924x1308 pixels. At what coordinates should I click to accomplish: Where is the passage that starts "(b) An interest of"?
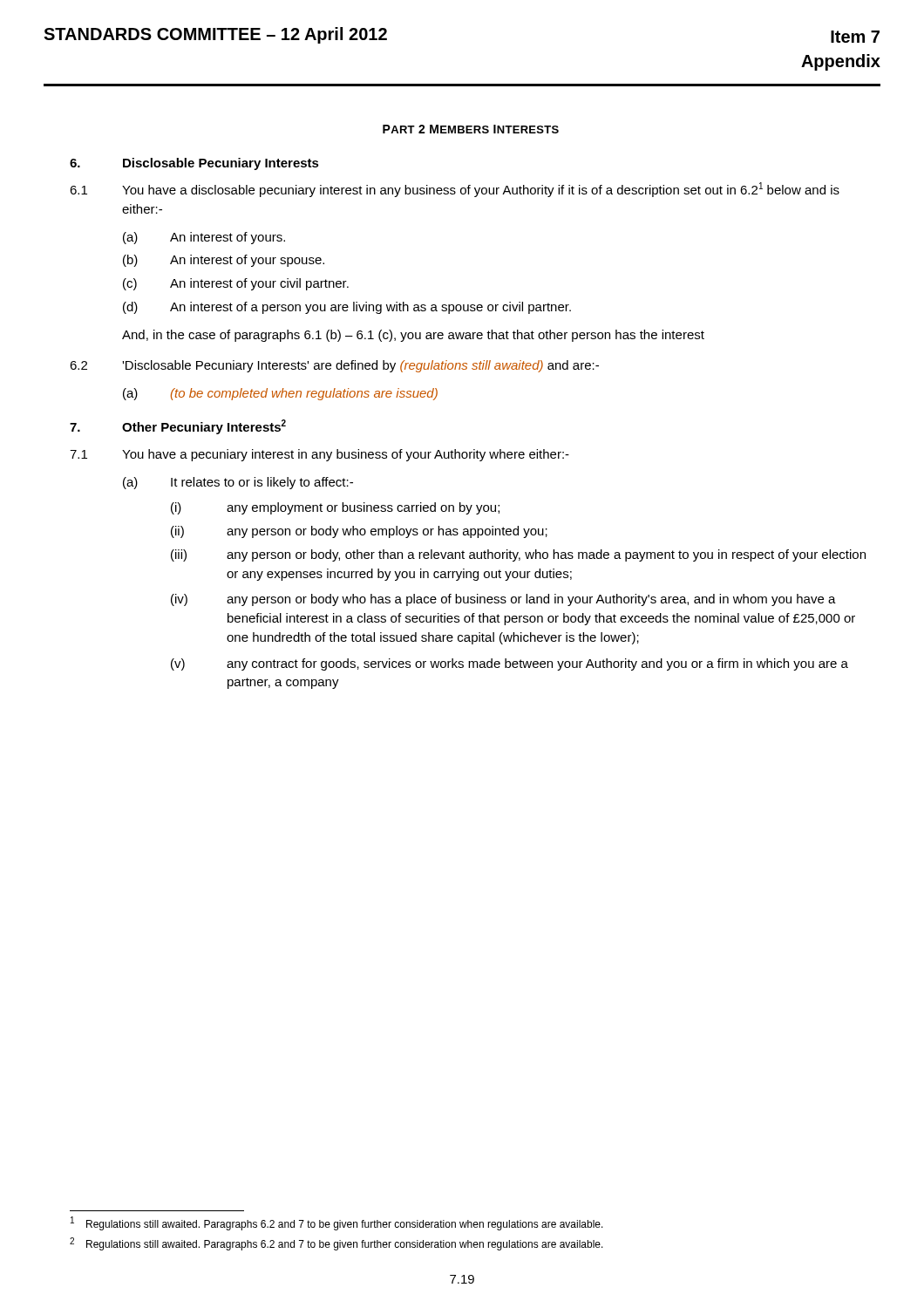click(224, 260)
